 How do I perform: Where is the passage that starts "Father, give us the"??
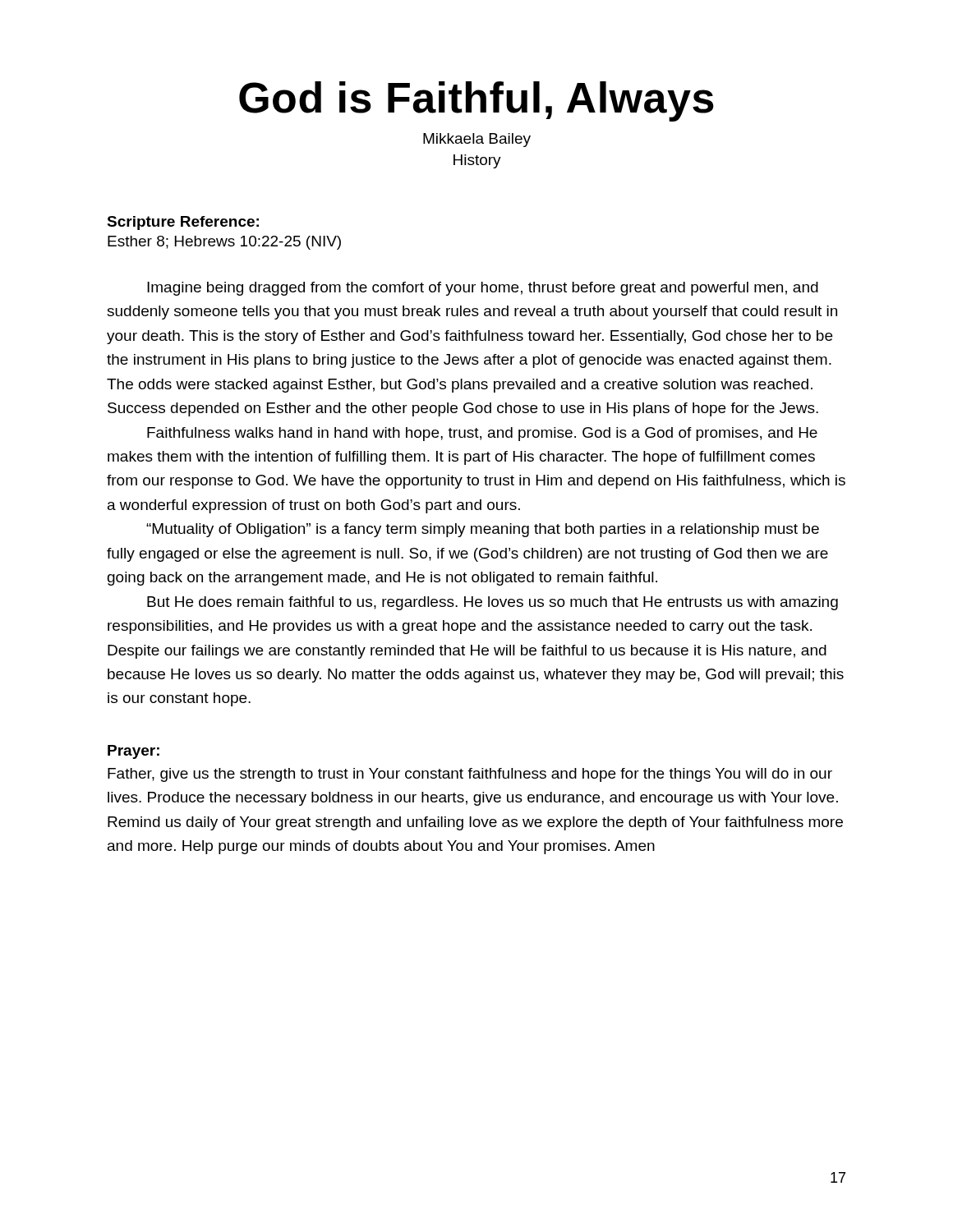(475, 809)
